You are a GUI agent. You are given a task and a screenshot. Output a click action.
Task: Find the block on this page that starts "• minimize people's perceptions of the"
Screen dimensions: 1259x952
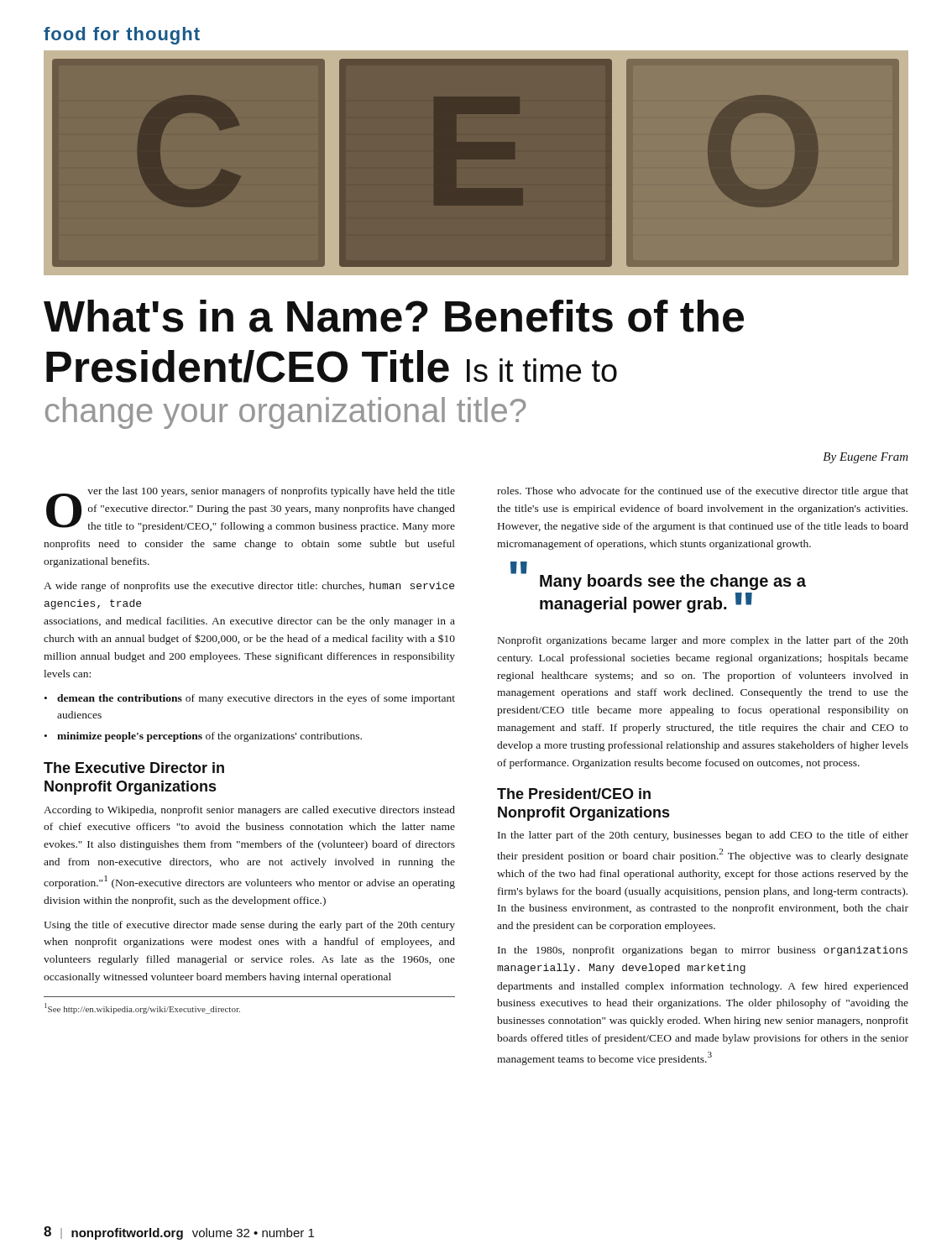click(203, 736)
